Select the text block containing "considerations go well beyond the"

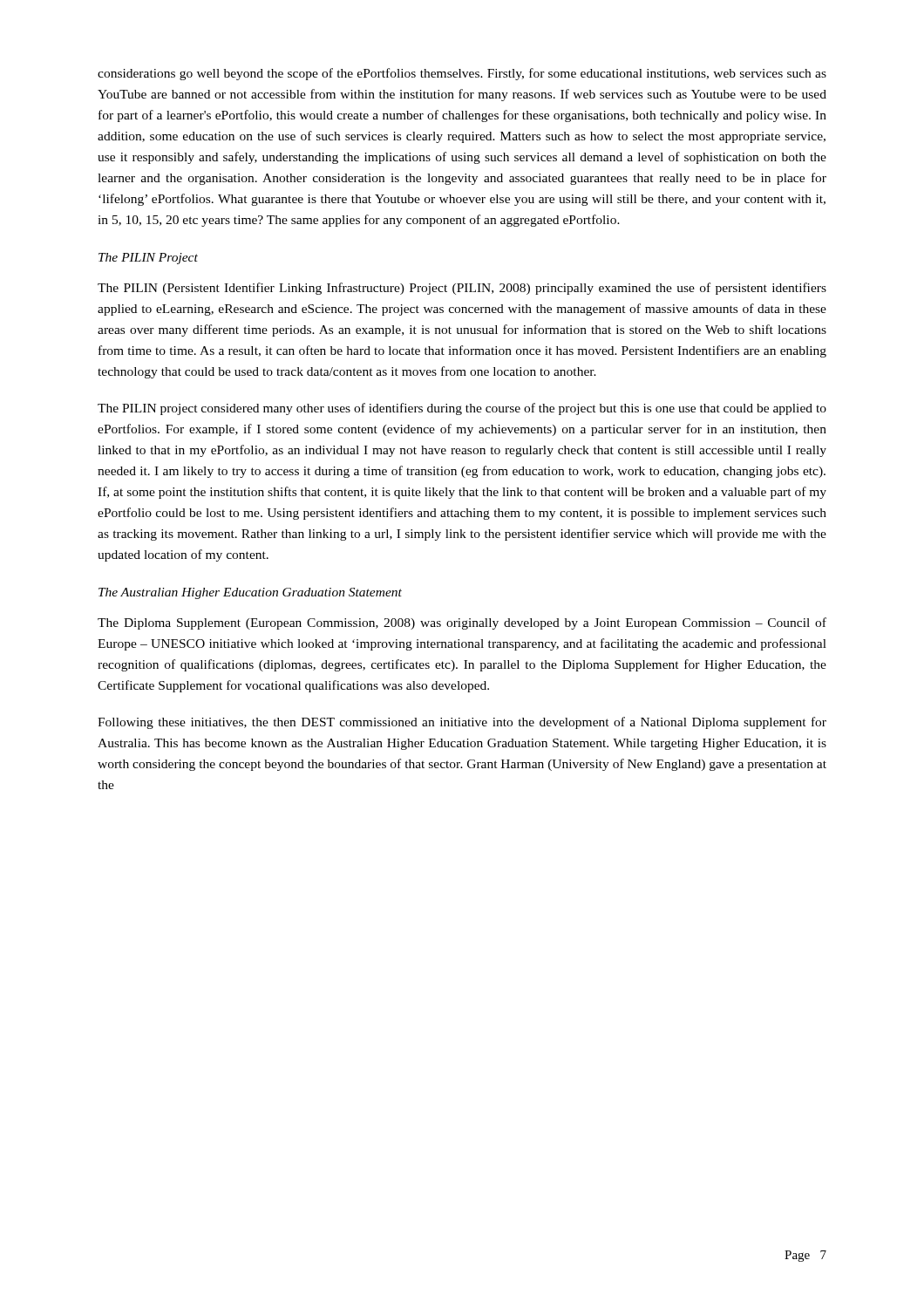click(x=462, y=146)
